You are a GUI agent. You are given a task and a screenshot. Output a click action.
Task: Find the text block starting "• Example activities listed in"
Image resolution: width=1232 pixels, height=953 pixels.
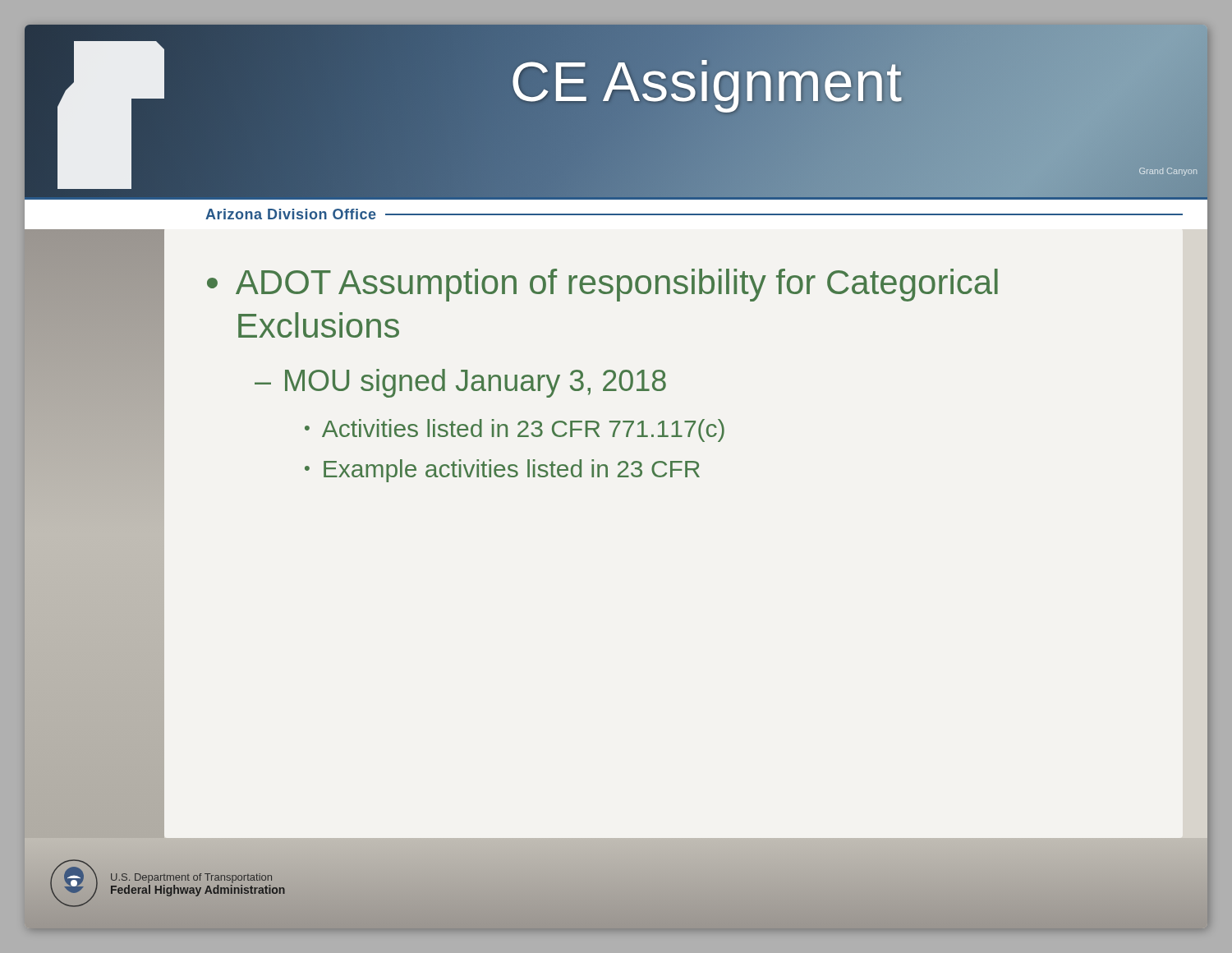[x=502, y=468]
